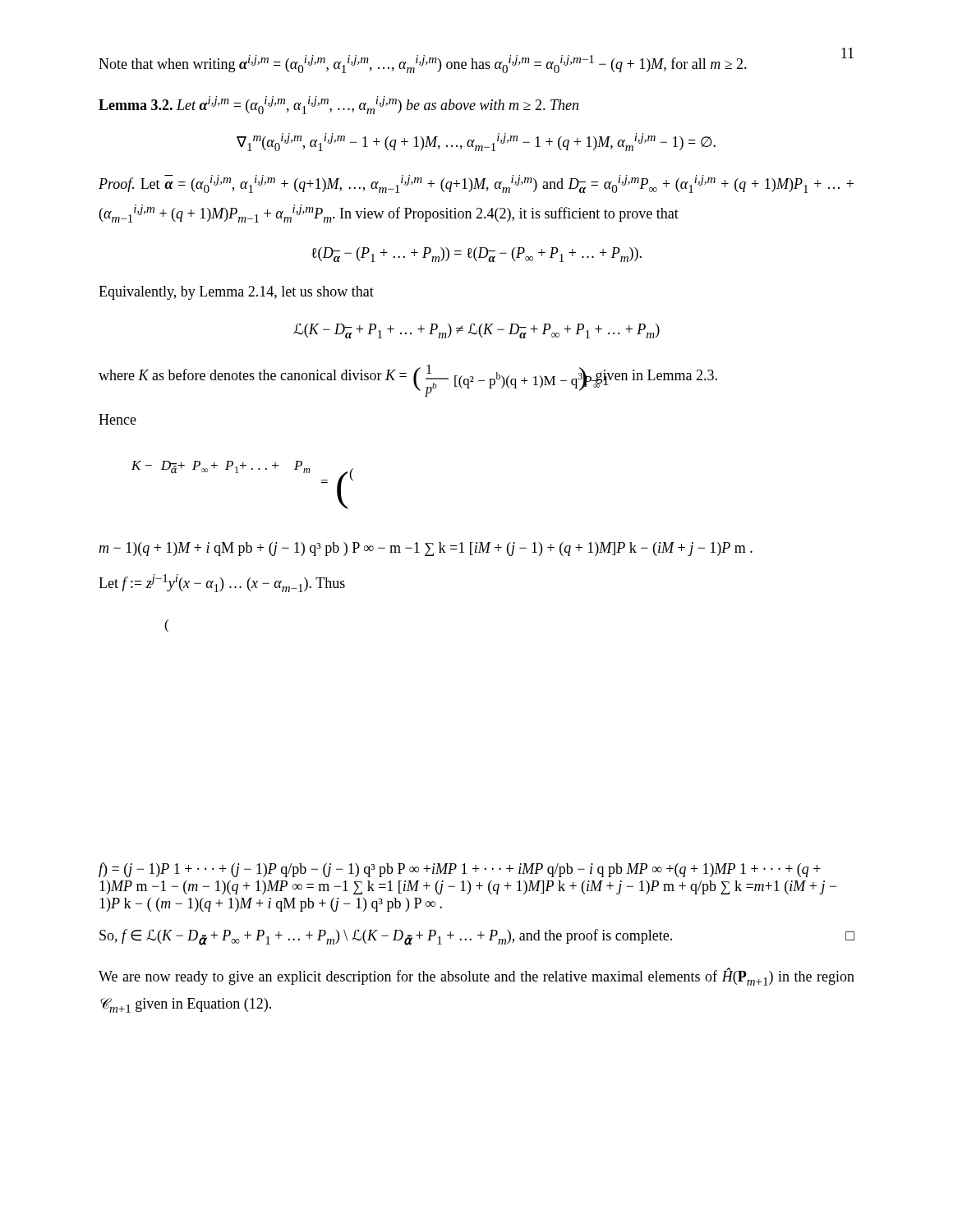Find the formula on this page that starts "ℒ(K − Dα"

click(476, 330)
